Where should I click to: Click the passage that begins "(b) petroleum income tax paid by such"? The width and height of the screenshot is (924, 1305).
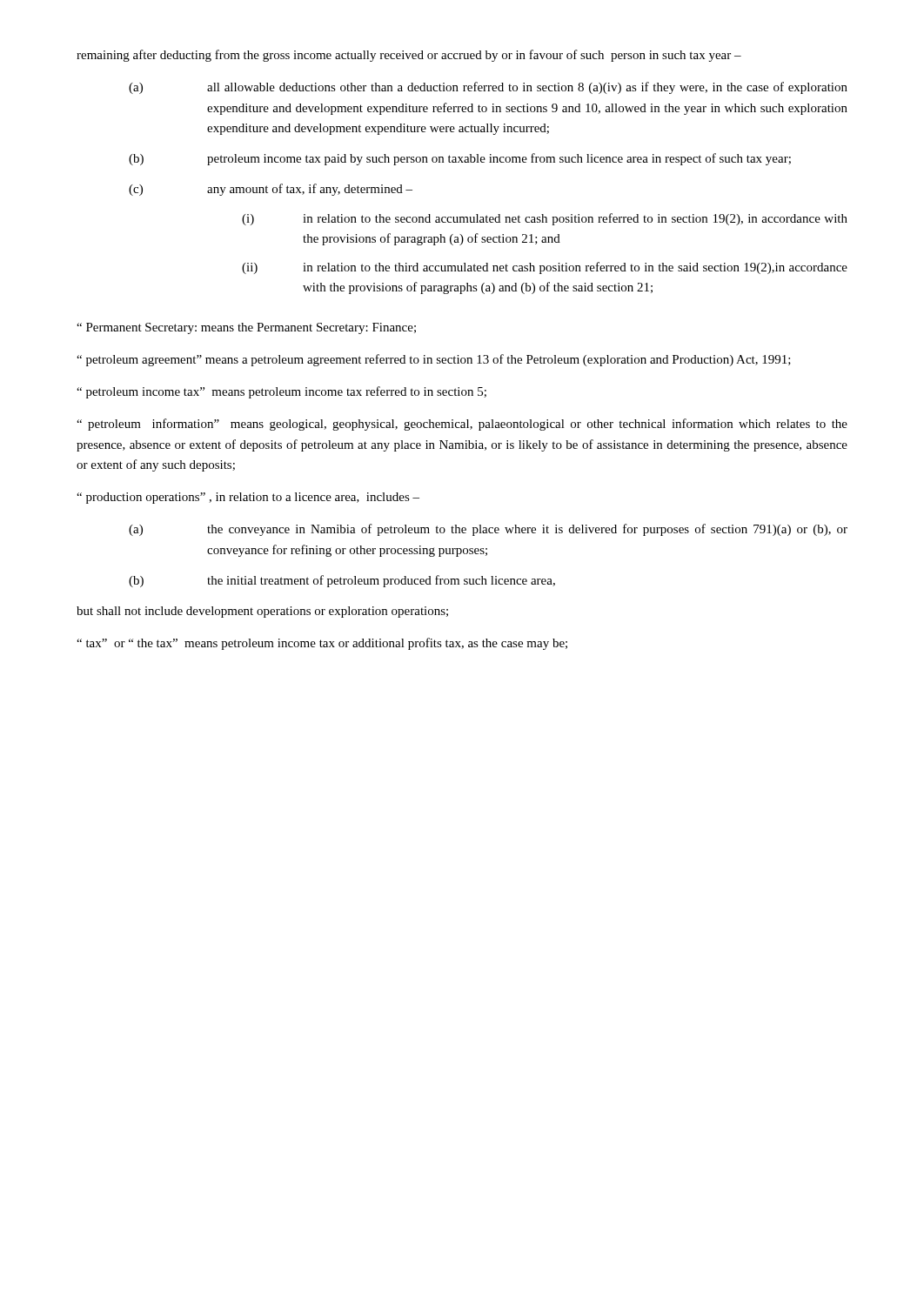462,159
